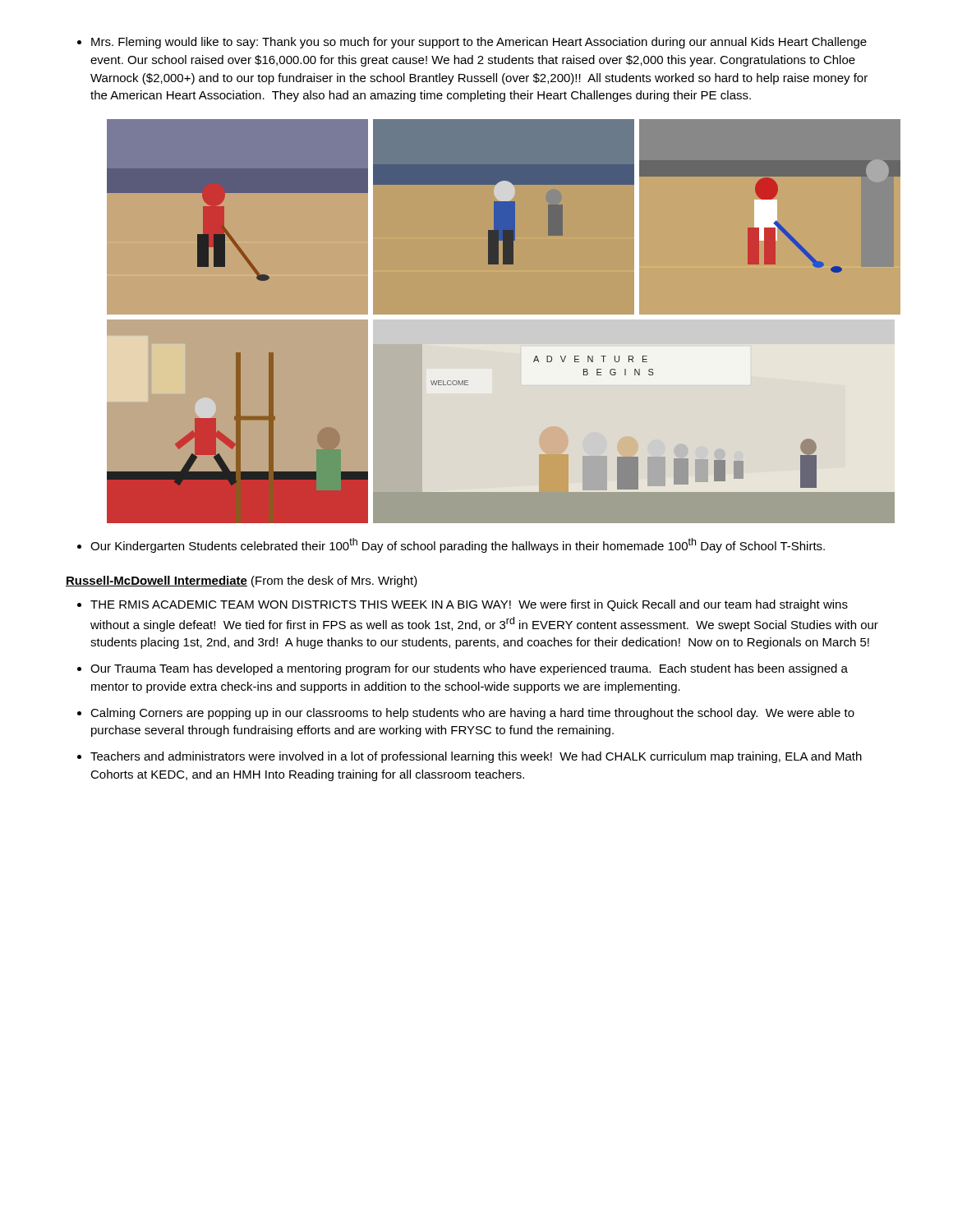
Task: Find the list item that says "Our Trauma Team has"
Action: click(x=489, y=677)
